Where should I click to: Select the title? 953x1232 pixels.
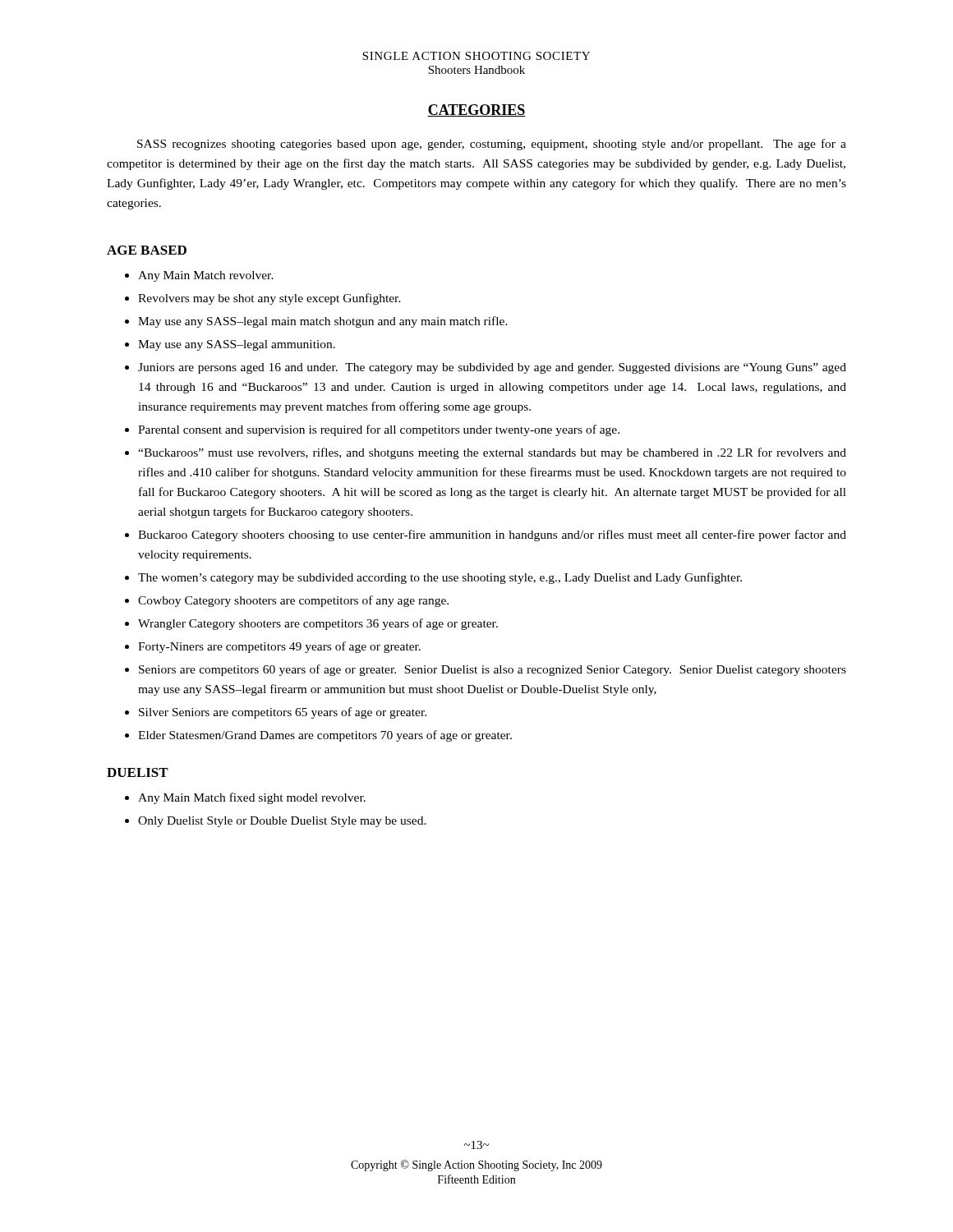[x=476, y=110]
